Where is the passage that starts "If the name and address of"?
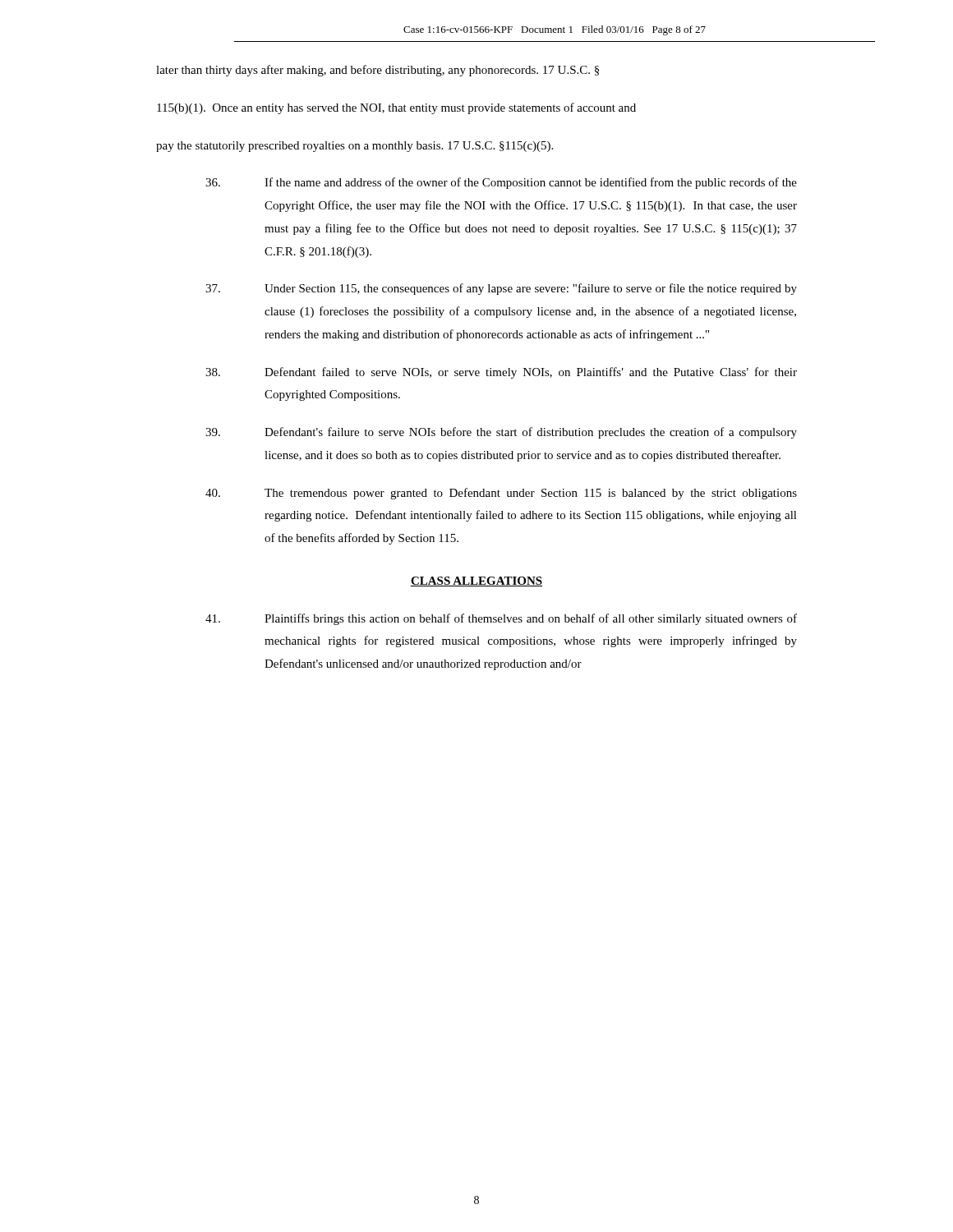The width and height of the screenshot is (953, 1232). click(476, 217)
